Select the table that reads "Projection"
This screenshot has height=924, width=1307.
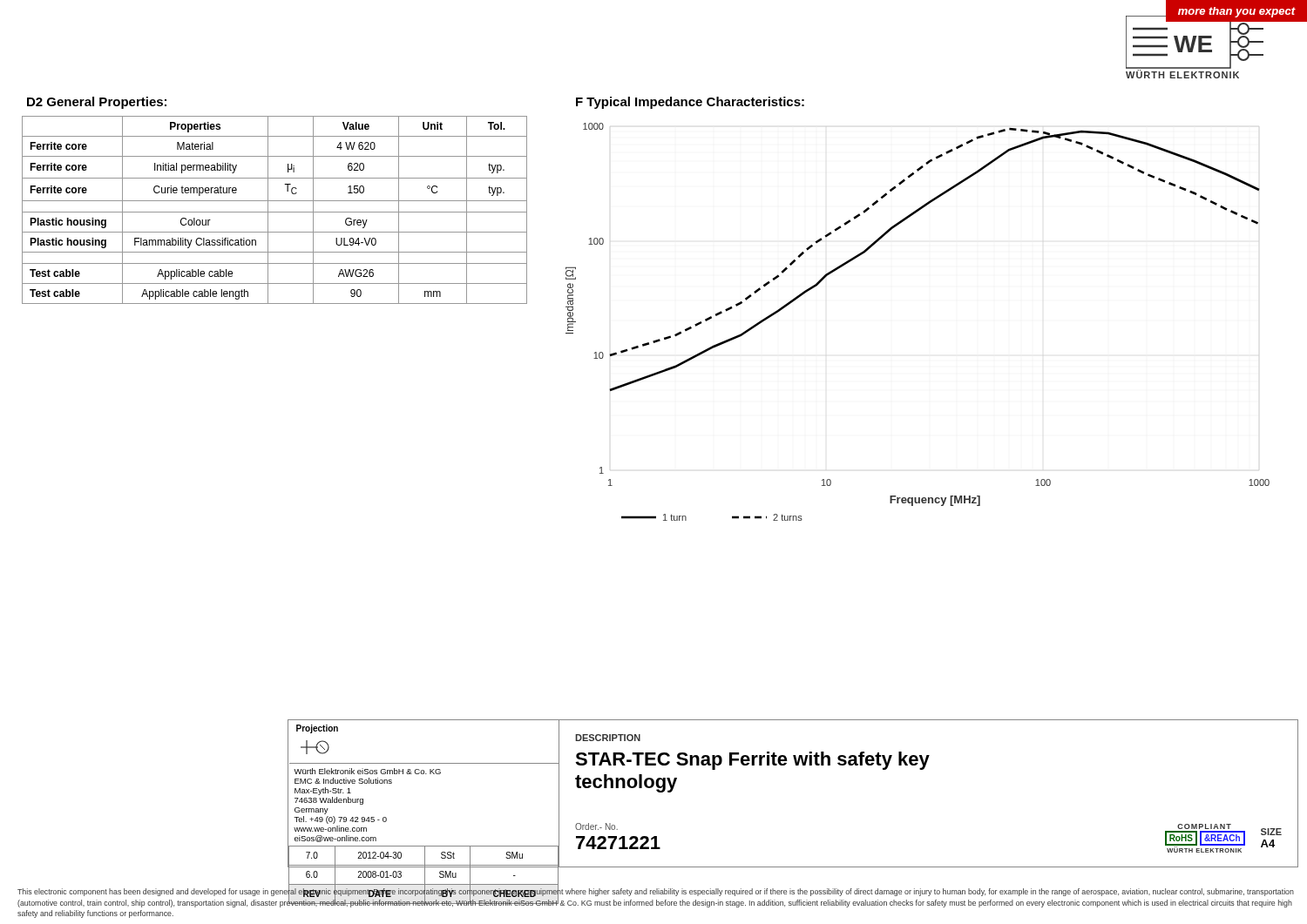424,793
